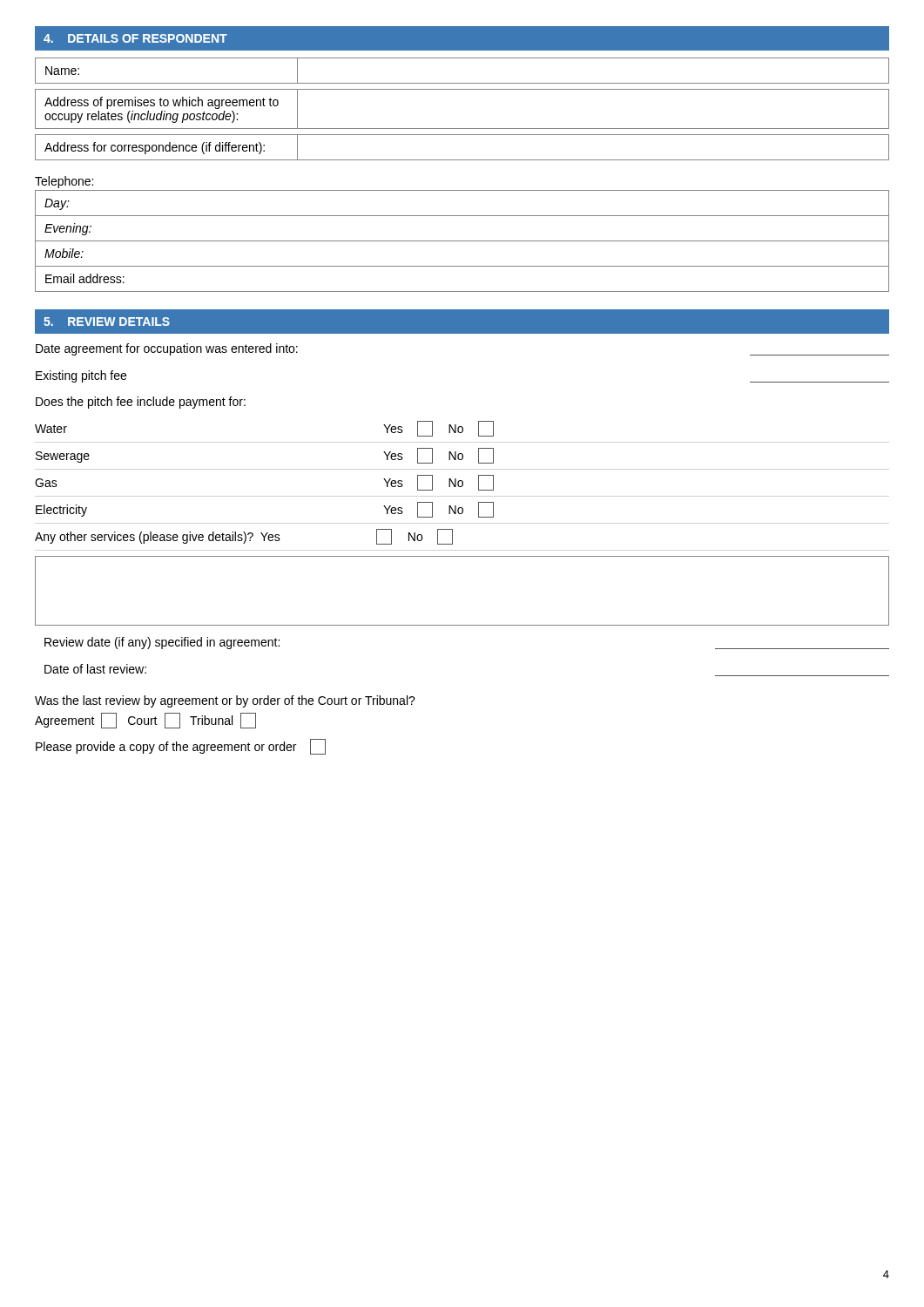Viewport: 924px width, 1307px height.
Task: Navigate to the block starting "Electricity Yes No"
Action: 57,509
